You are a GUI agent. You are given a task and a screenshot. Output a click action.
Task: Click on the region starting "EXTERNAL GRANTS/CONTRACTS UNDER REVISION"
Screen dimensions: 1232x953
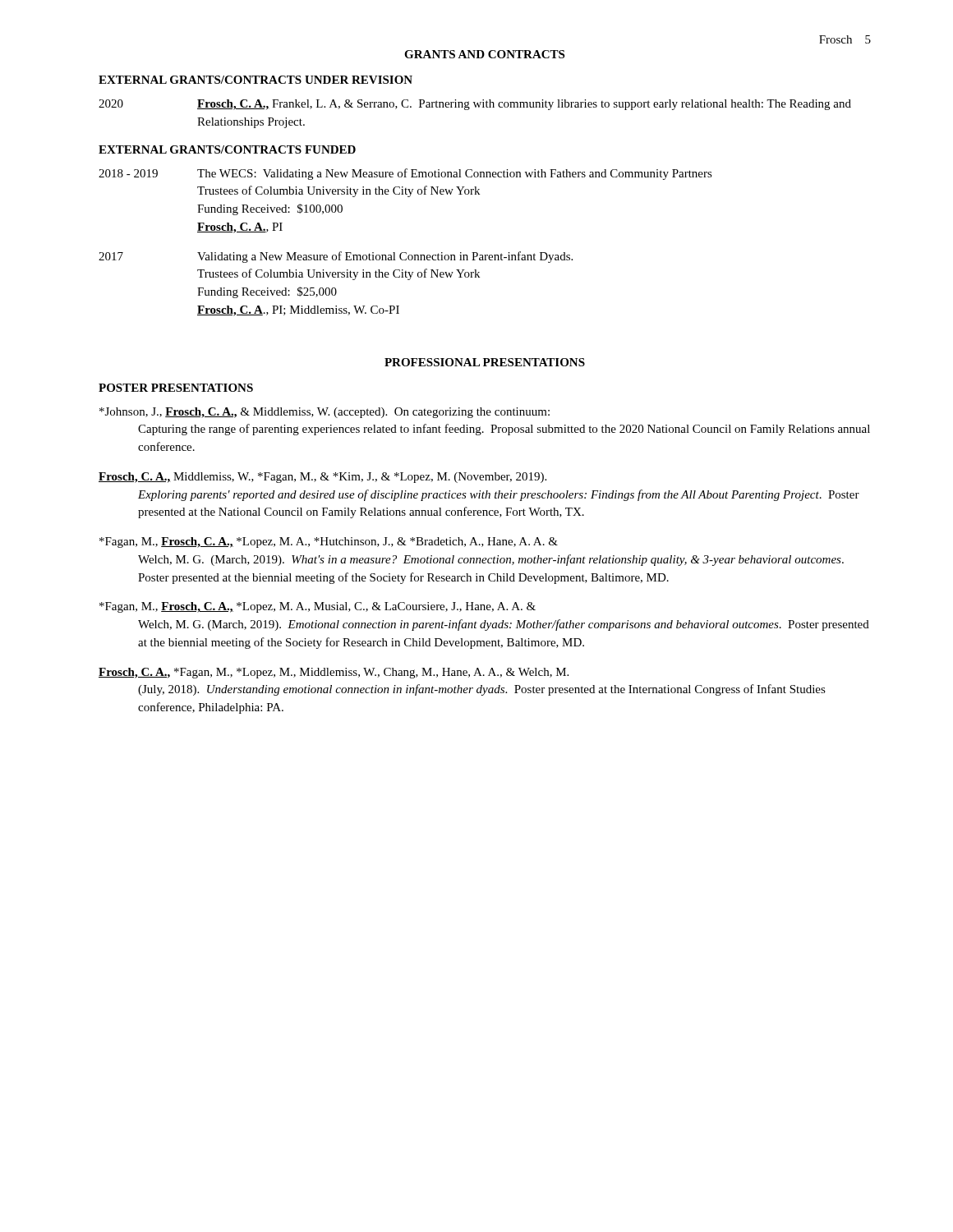(x=256, y=80)
